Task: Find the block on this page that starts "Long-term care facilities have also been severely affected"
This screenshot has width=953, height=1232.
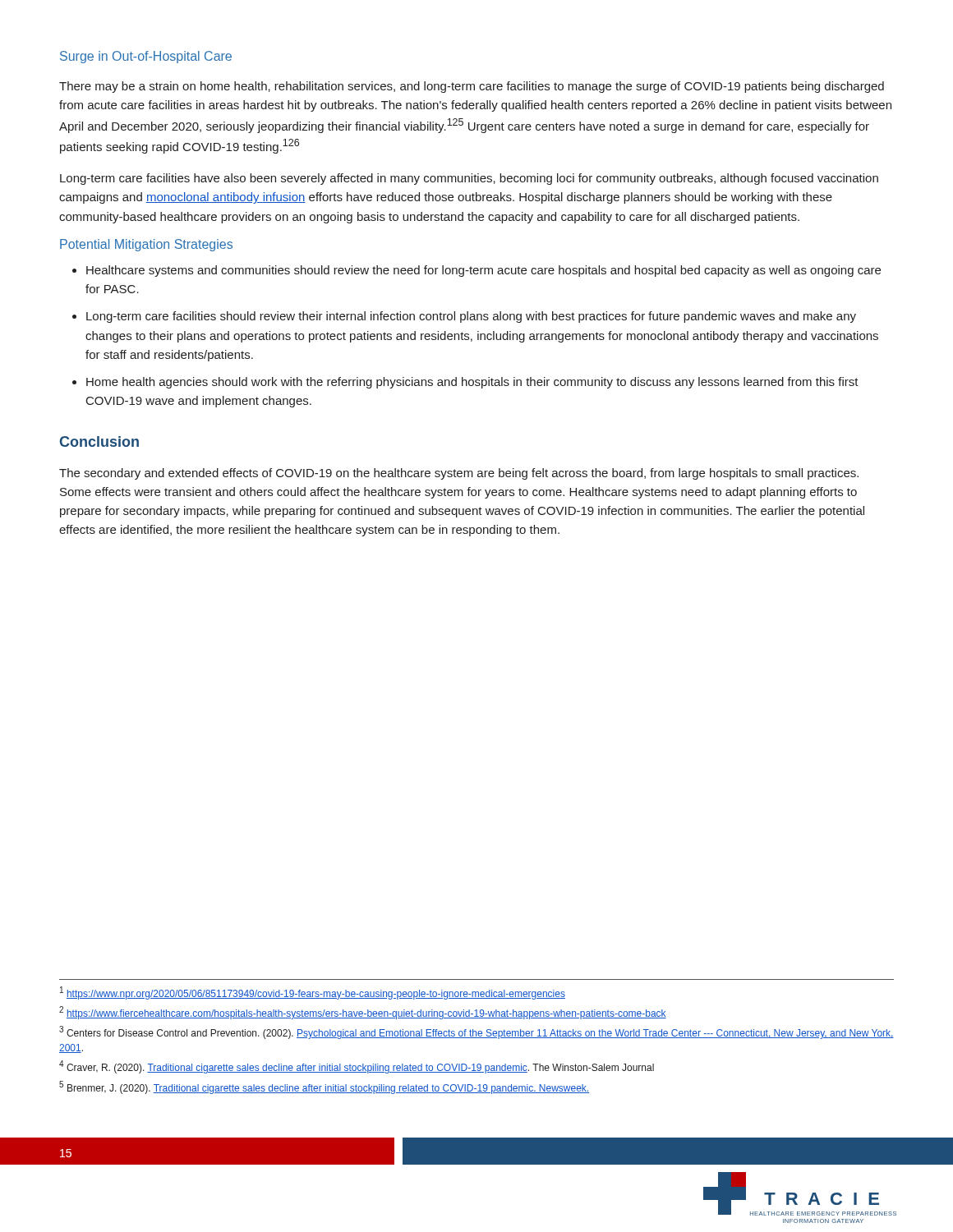Action: tap(476, 197)
